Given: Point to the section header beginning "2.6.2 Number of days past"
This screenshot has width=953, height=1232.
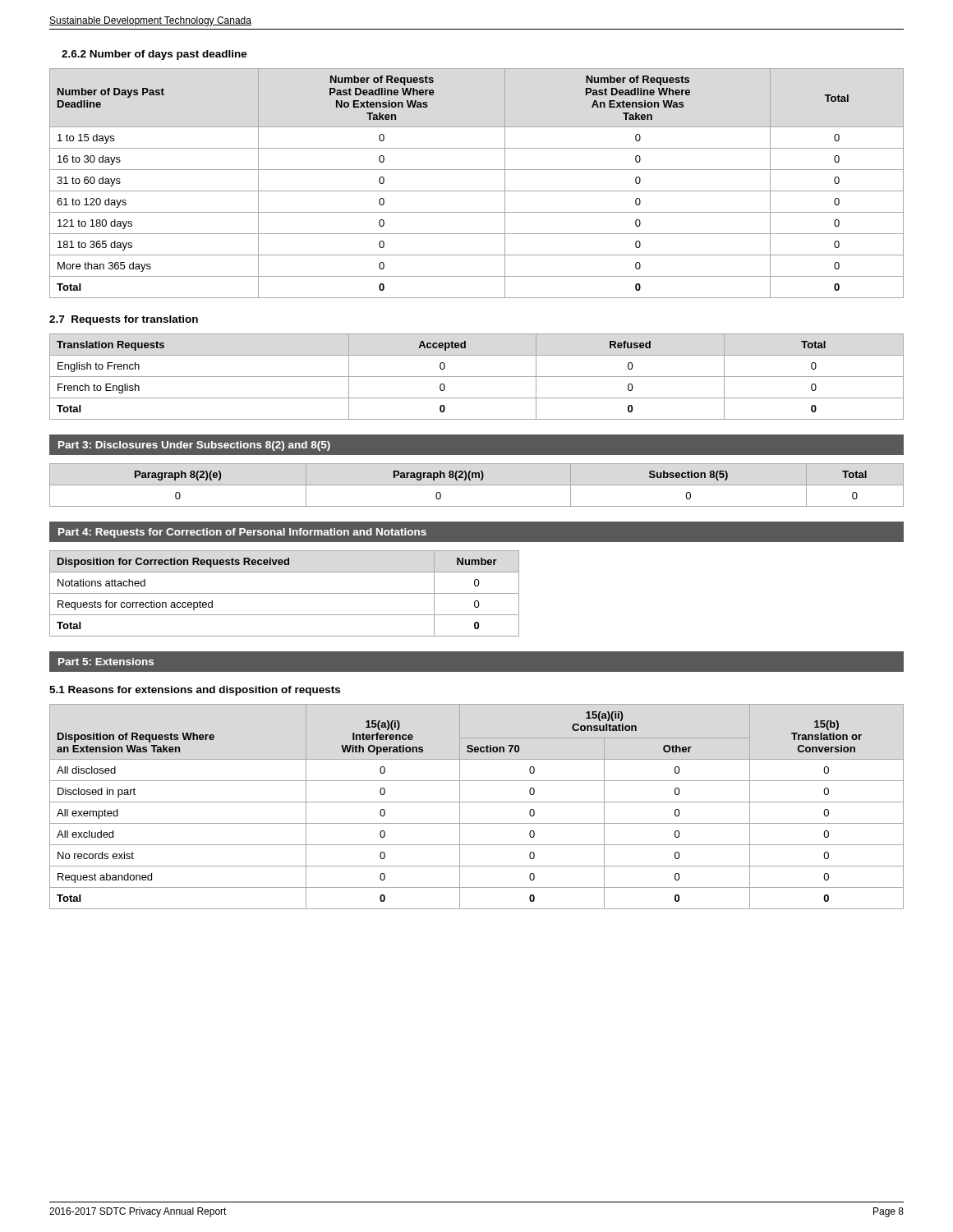Looking at the screenshot, I should pyautogui.click(x=148, y=54).
